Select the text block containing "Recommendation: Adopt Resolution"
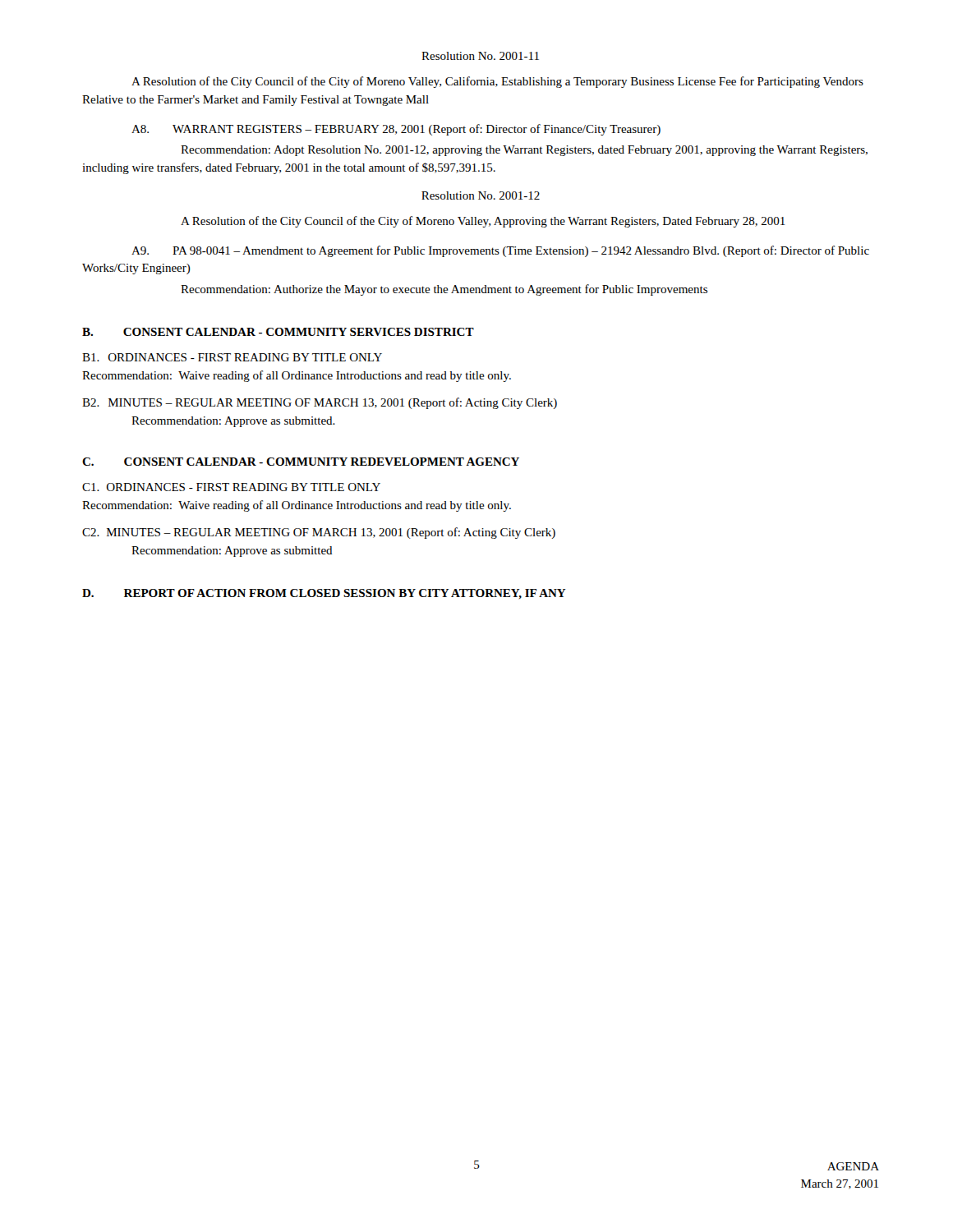Screen dimensions: 1232x953 [x=475, y=159]
